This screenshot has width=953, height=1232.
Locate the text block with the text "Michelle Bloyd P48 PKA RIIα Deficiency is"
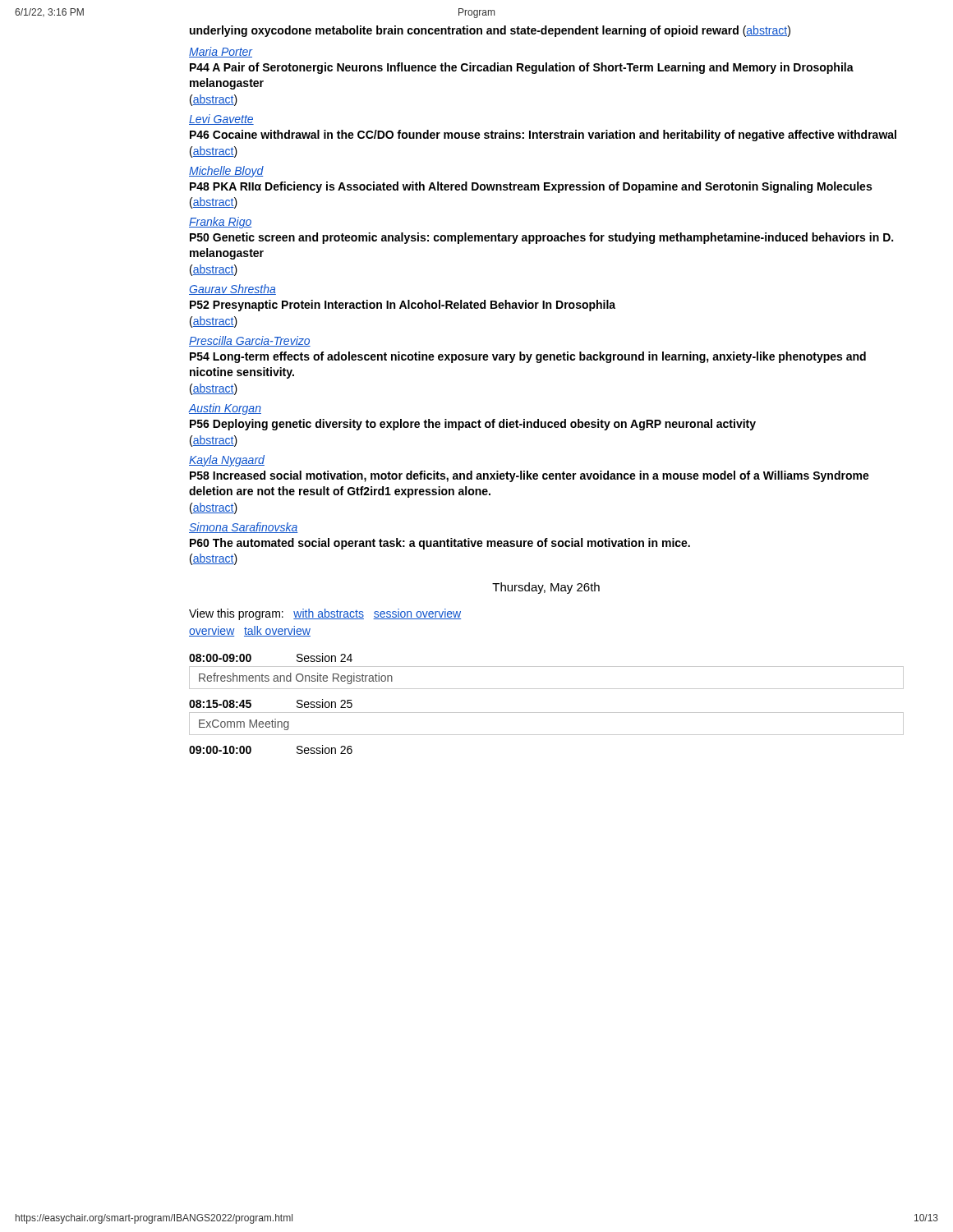546,186
